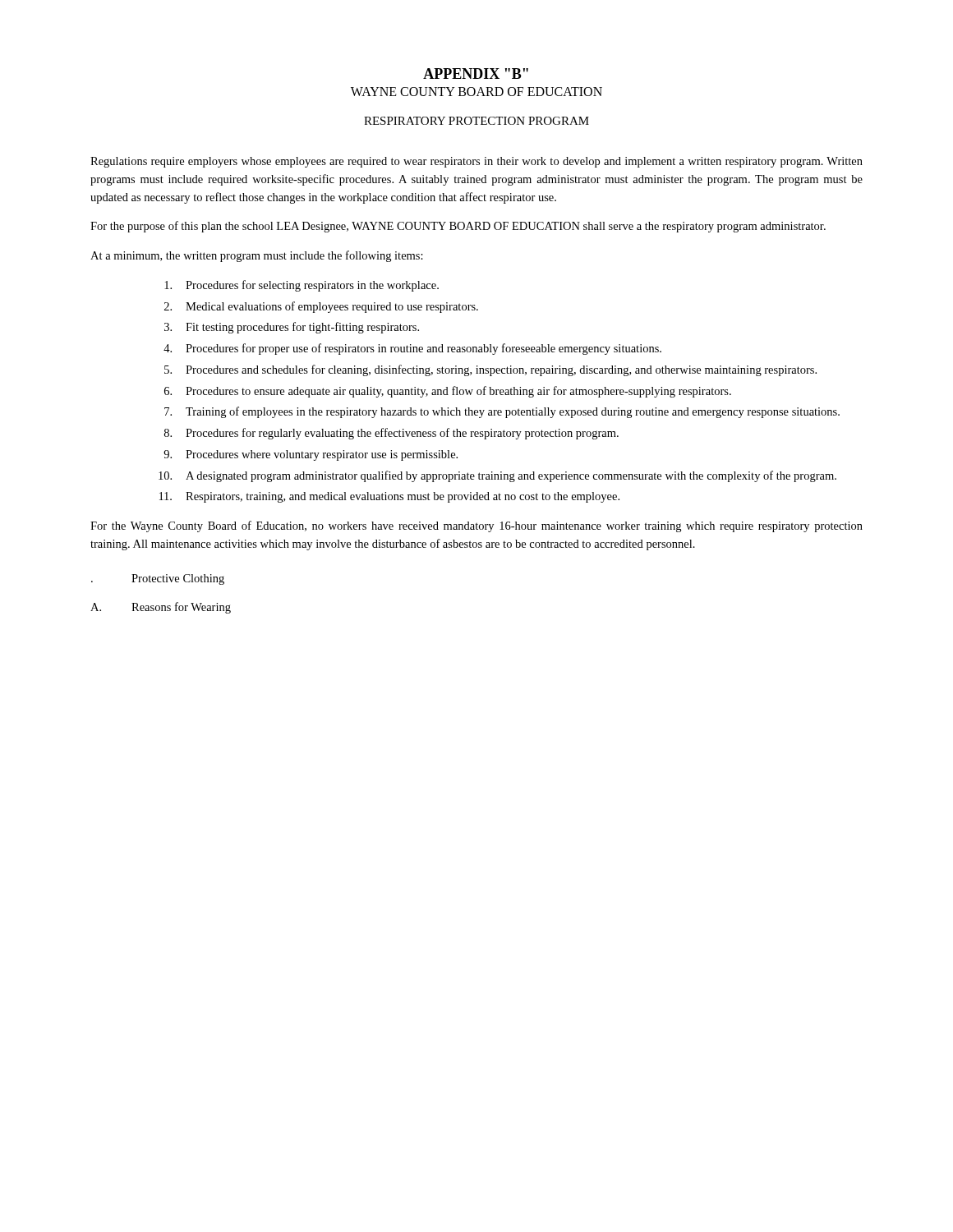The width and height of the screenshot is (953, 1232).
Task: Select the list item containing "6. Procedures to ensure adequate air"
Action: point(476,391)
